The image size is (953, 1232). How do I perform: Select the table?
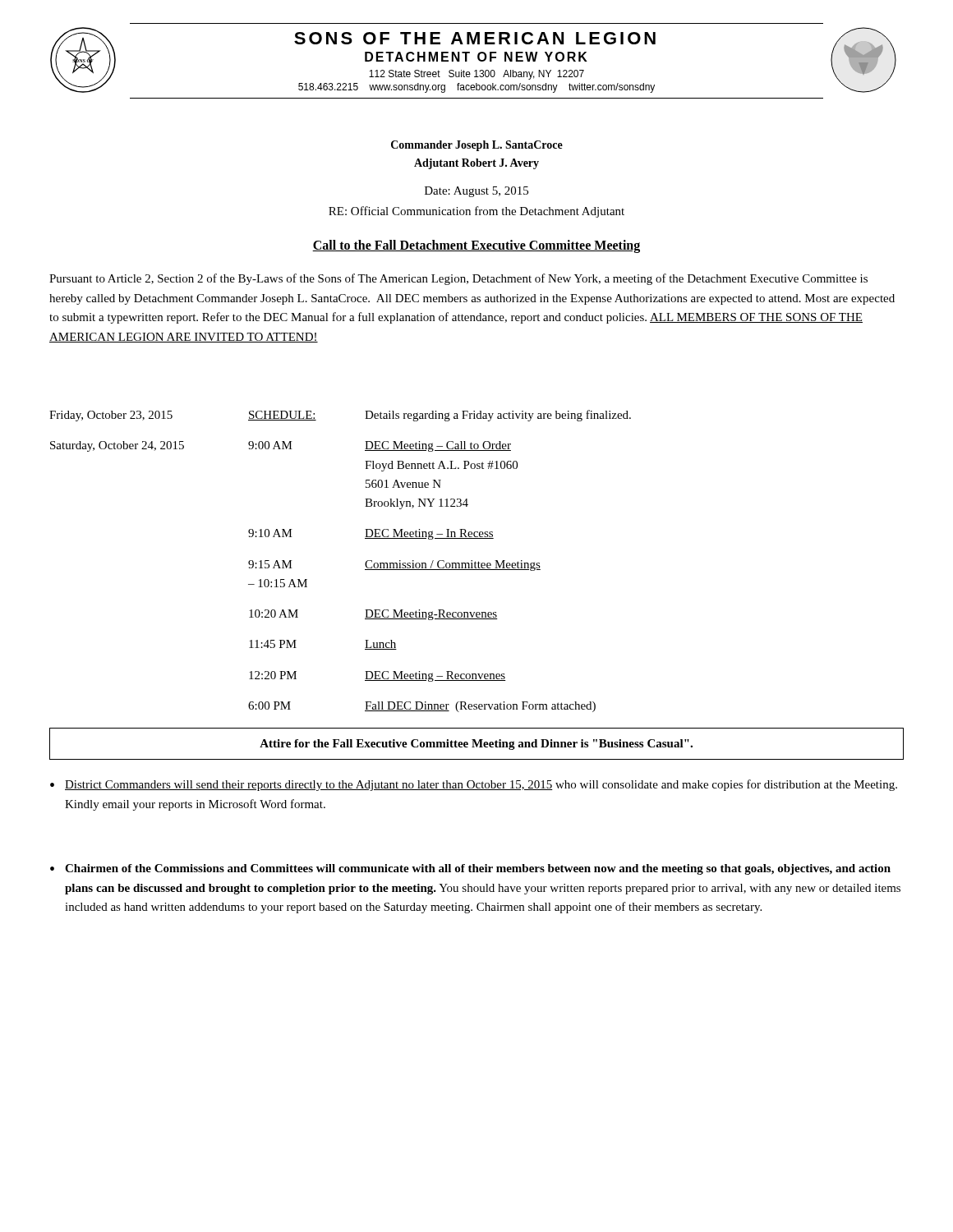coord(476,561)
